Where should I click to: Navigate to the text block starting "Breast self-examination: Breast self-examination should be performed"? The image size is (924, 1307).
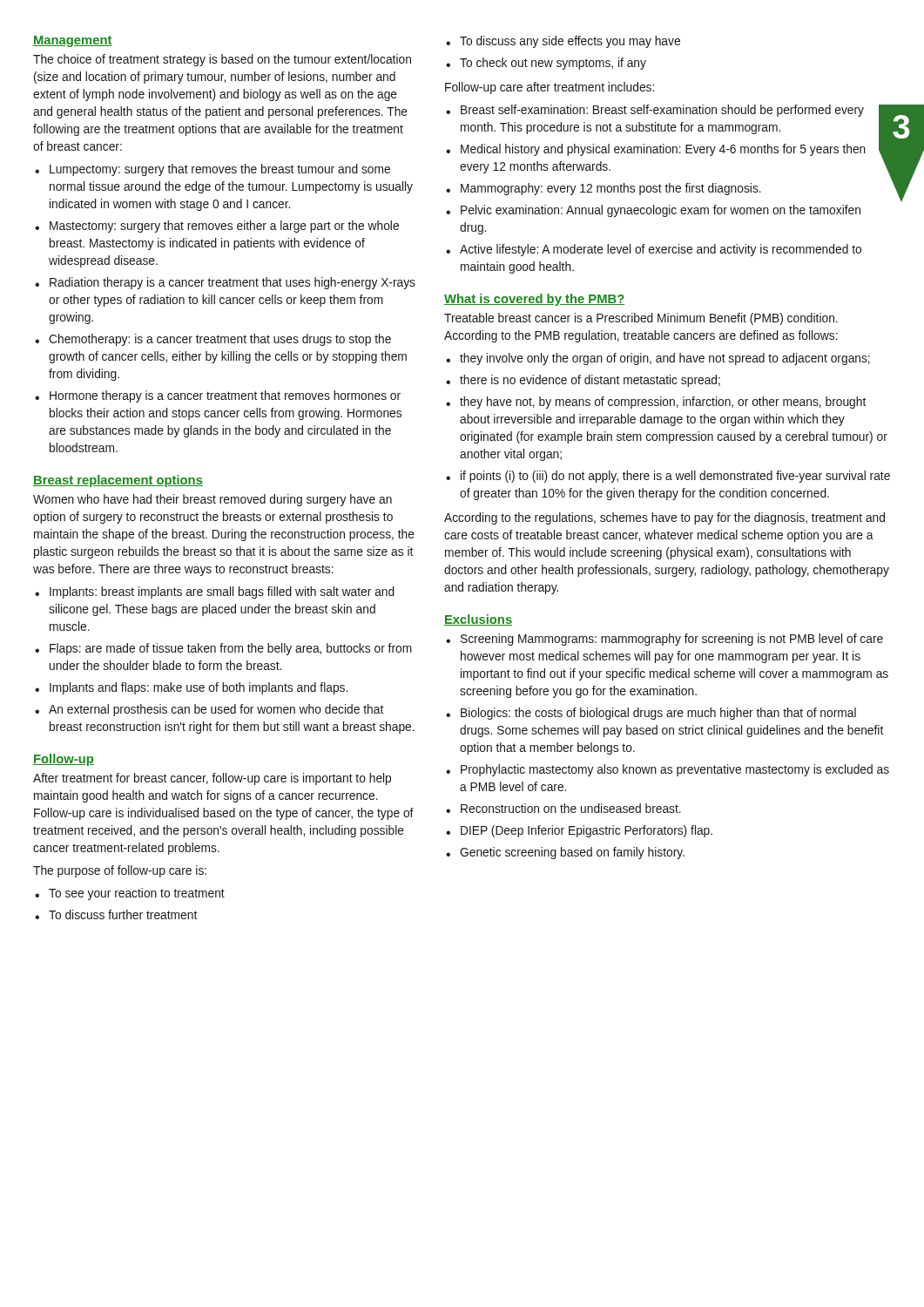(668, 119)
